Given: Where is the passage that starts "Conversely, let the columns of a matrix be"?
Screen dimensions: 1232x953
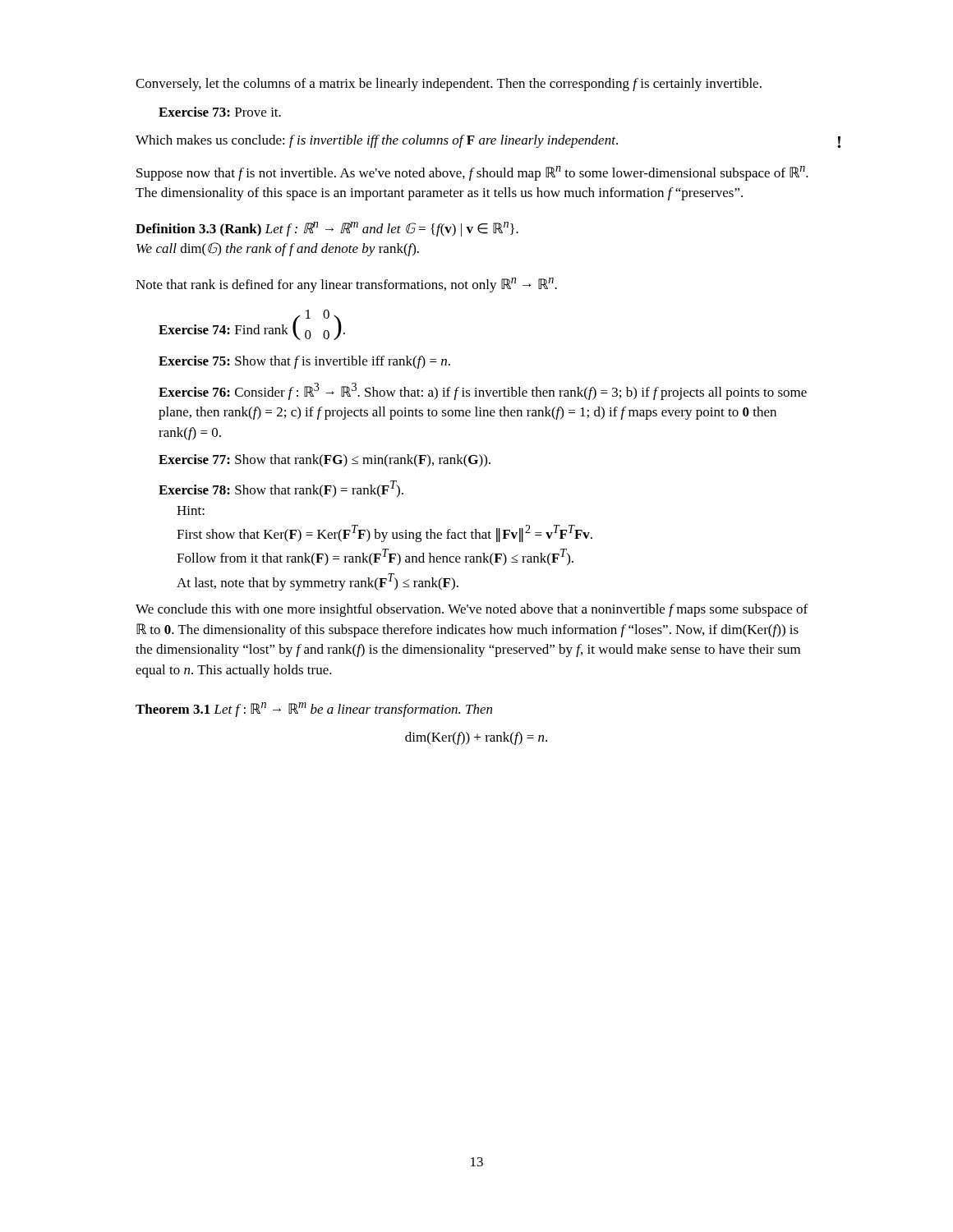Looking at the screenshot, I should 449,83.
